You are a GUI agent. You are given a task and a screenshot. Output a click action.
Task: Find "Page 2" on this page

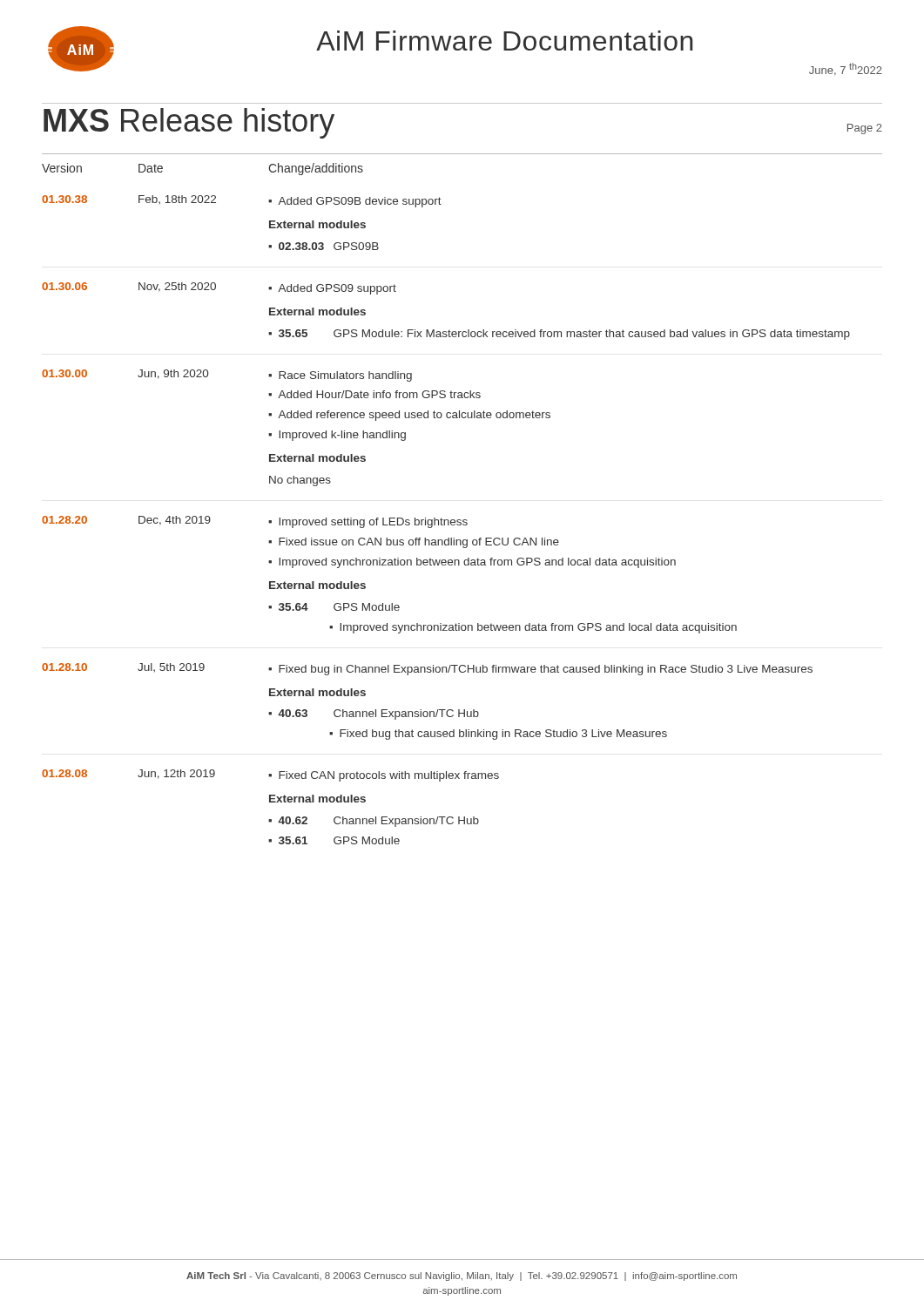(x=864, y=128)
